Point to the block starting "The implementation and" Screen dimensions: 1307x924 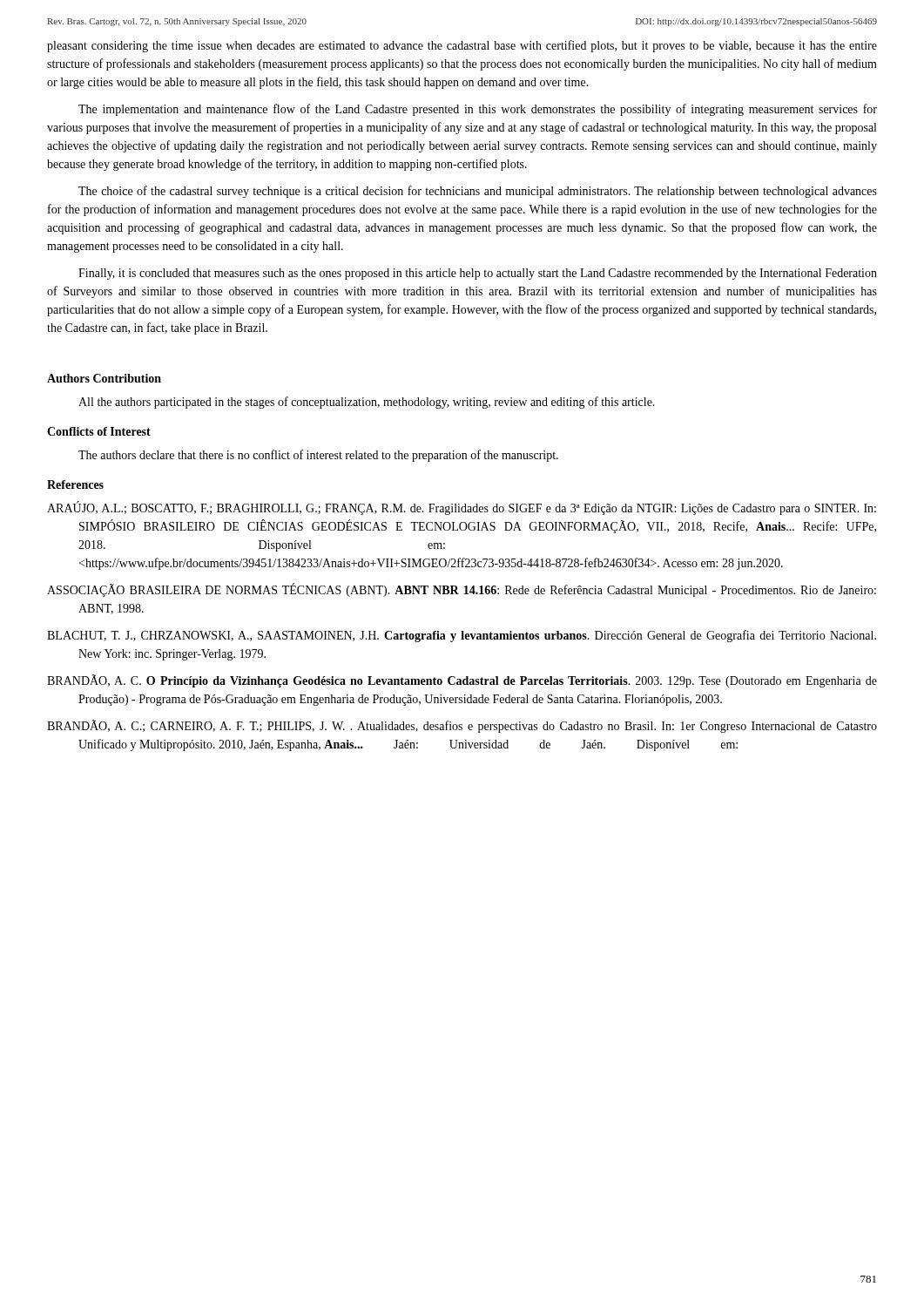(462, 137)
